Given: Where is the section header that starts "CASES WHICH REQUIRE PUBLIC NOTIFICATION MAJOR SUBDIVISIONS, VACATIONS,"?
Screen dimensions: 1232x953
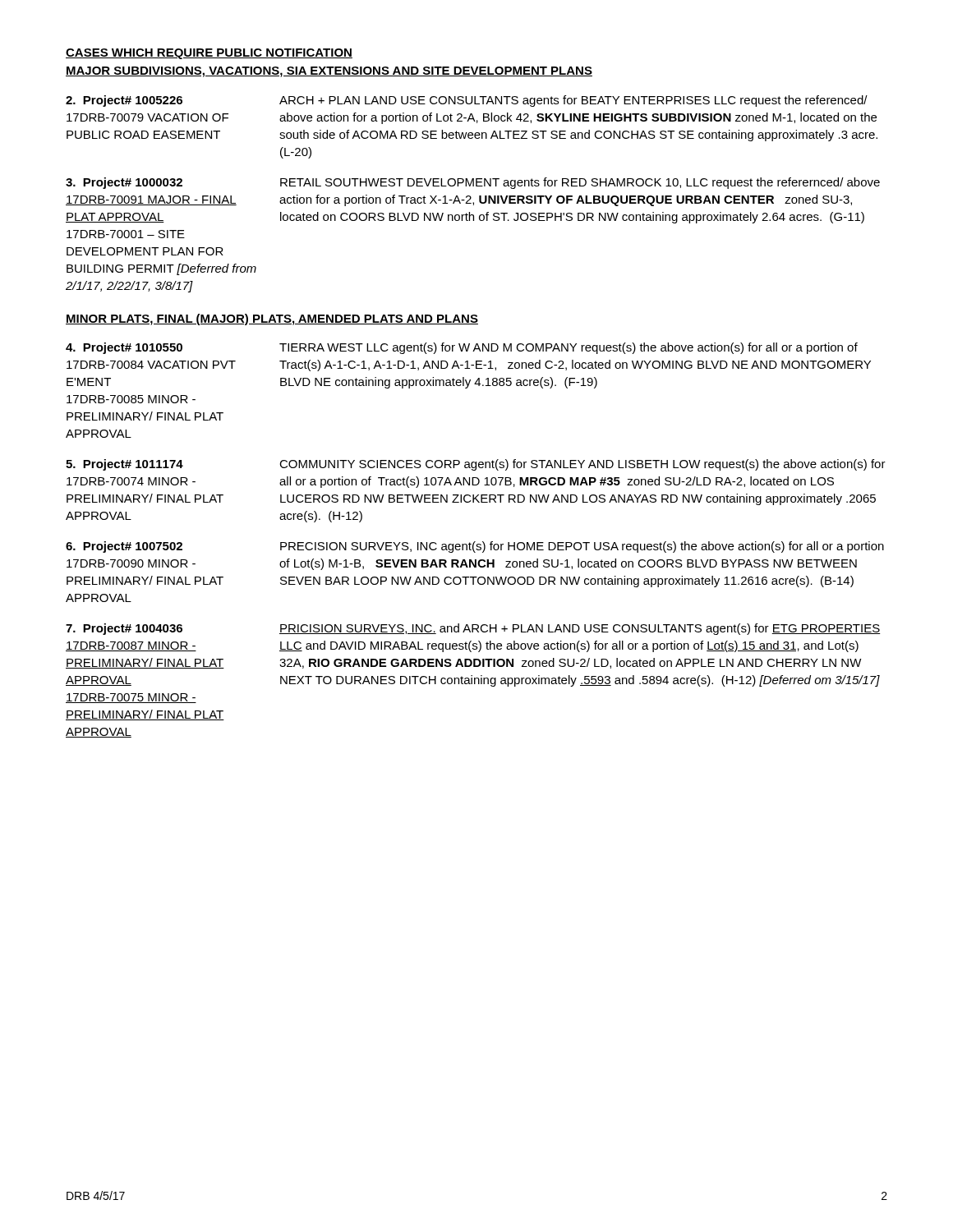Looking at the screenshot, I should point(476,62).
